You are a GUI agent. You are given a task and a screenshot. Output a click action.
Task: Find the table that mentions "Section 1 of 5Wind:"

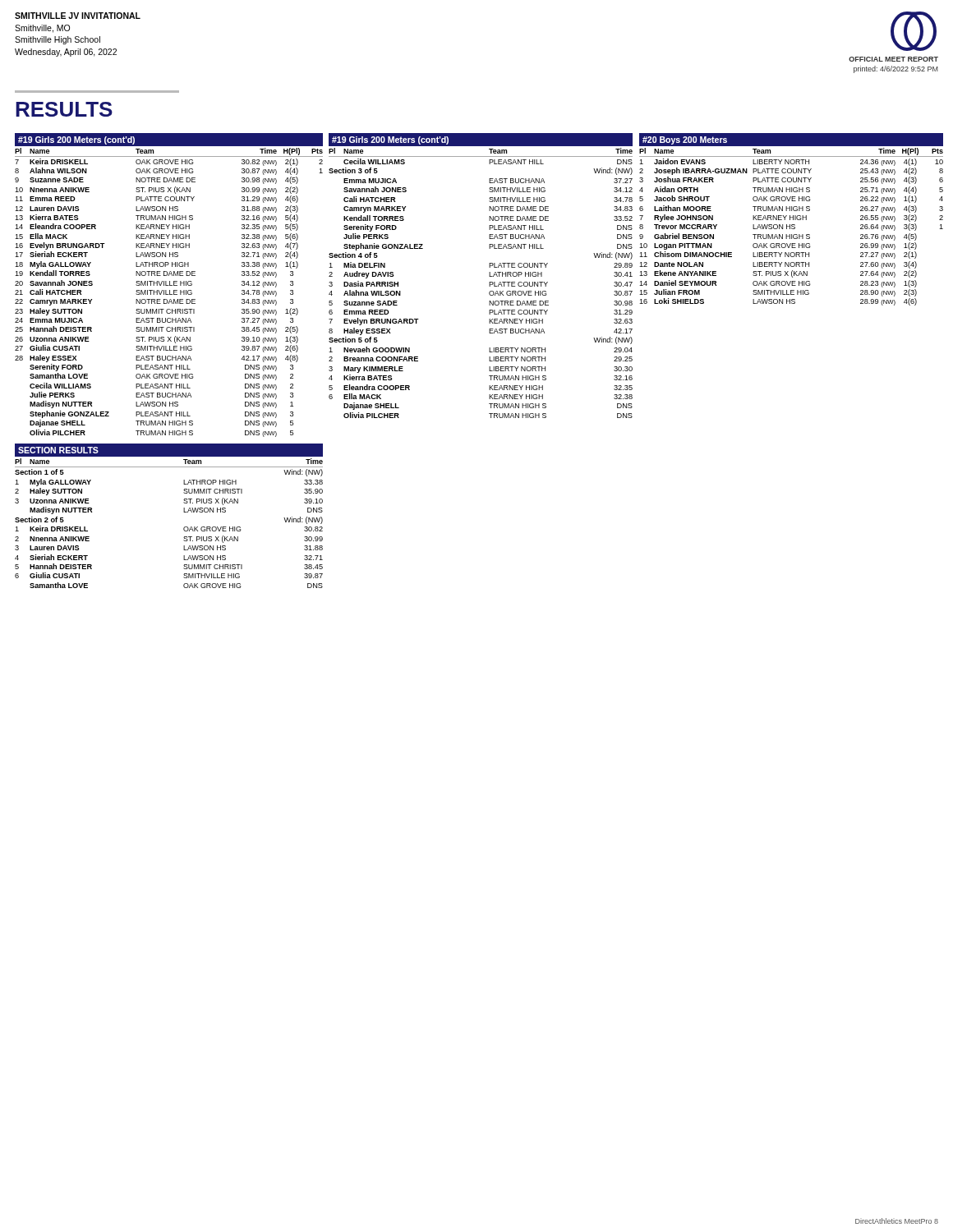[169, 529]
